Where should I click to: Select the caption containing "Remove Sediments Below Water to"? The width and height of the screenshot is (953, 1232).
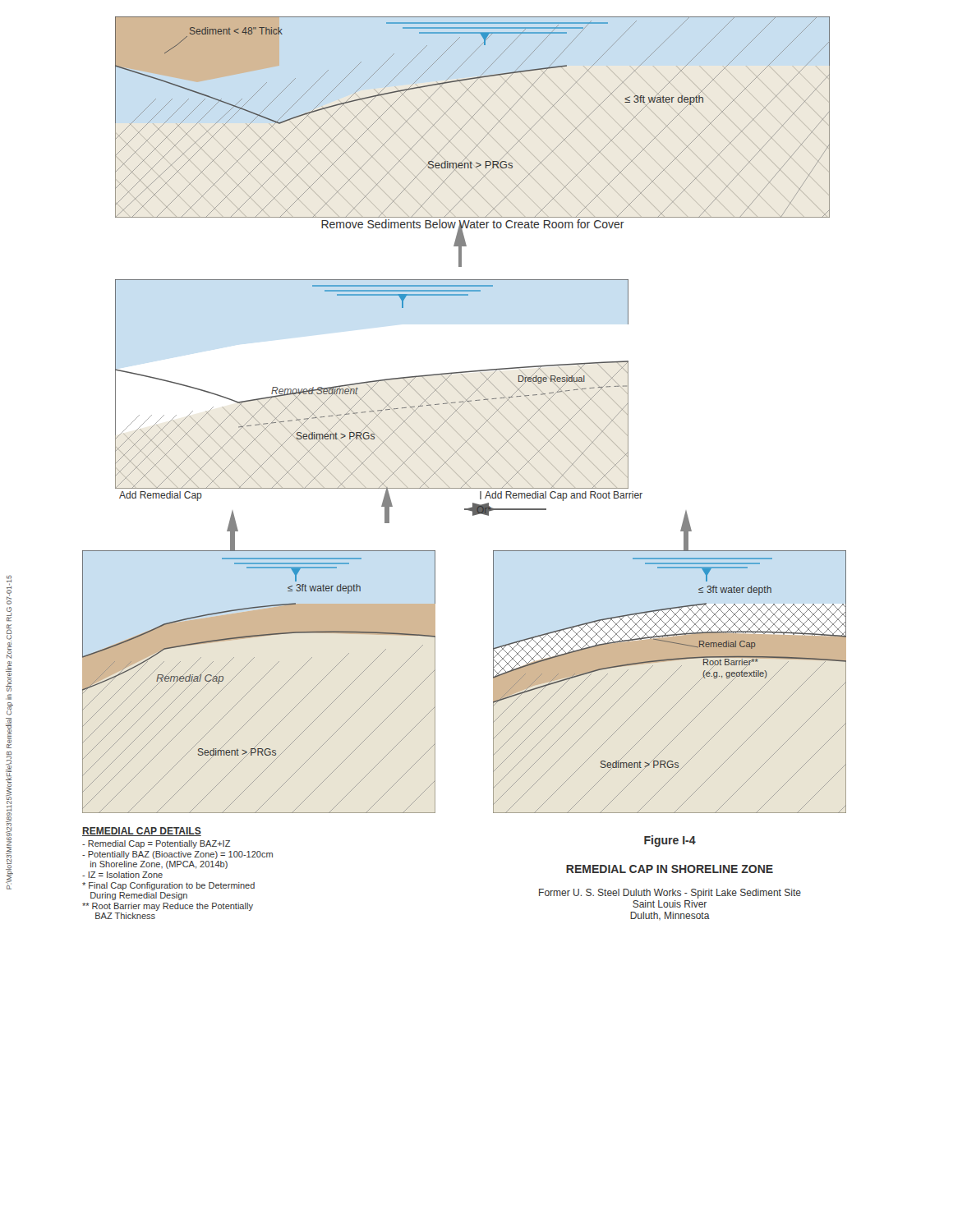pos(472,224)
